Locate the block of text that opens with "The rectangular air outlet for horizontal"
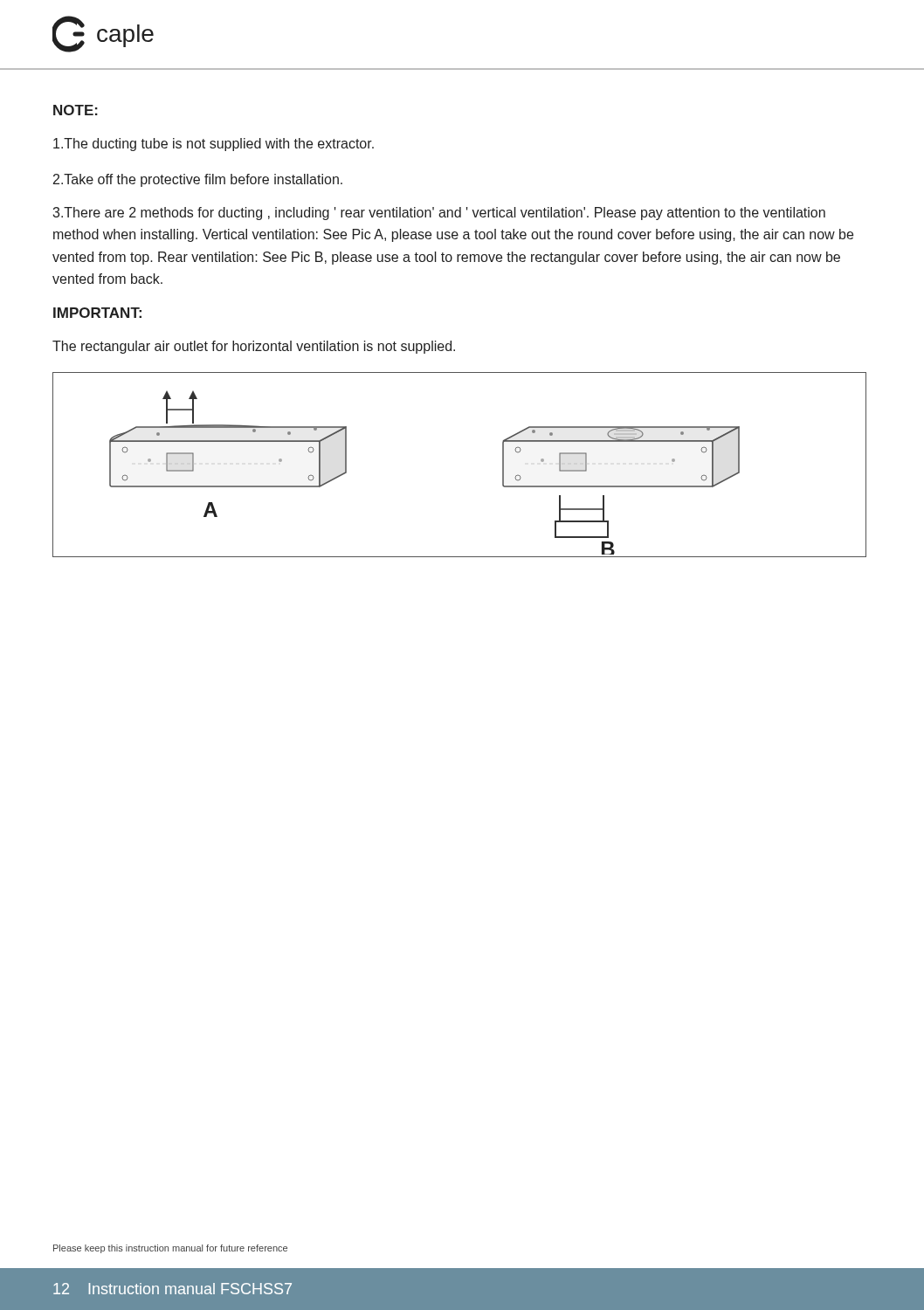The width and height of the screenshot is (924, 1310). pos(462,347)
